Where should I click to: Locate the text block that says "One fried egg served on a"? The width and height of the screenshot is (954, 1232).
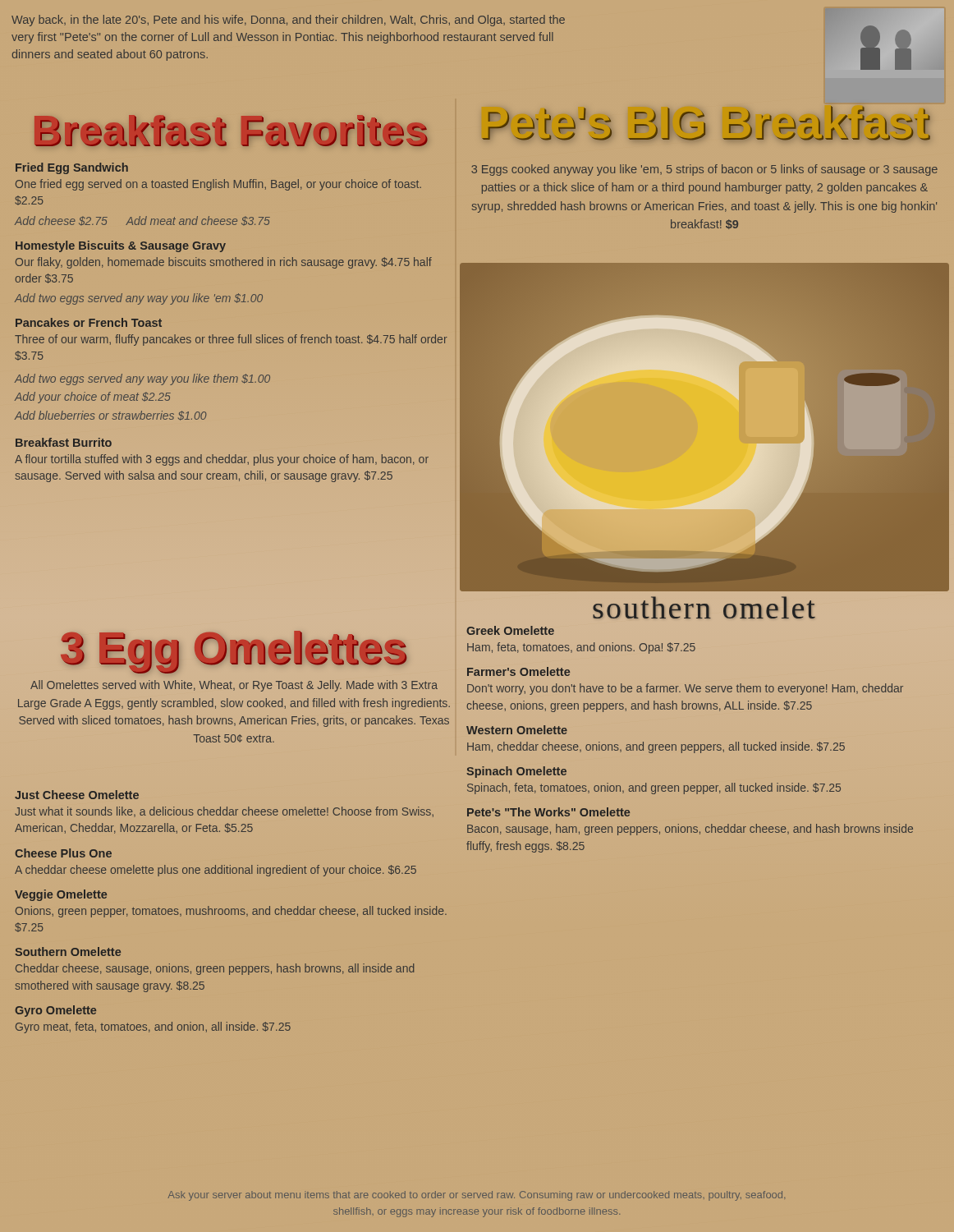[219, 192]
